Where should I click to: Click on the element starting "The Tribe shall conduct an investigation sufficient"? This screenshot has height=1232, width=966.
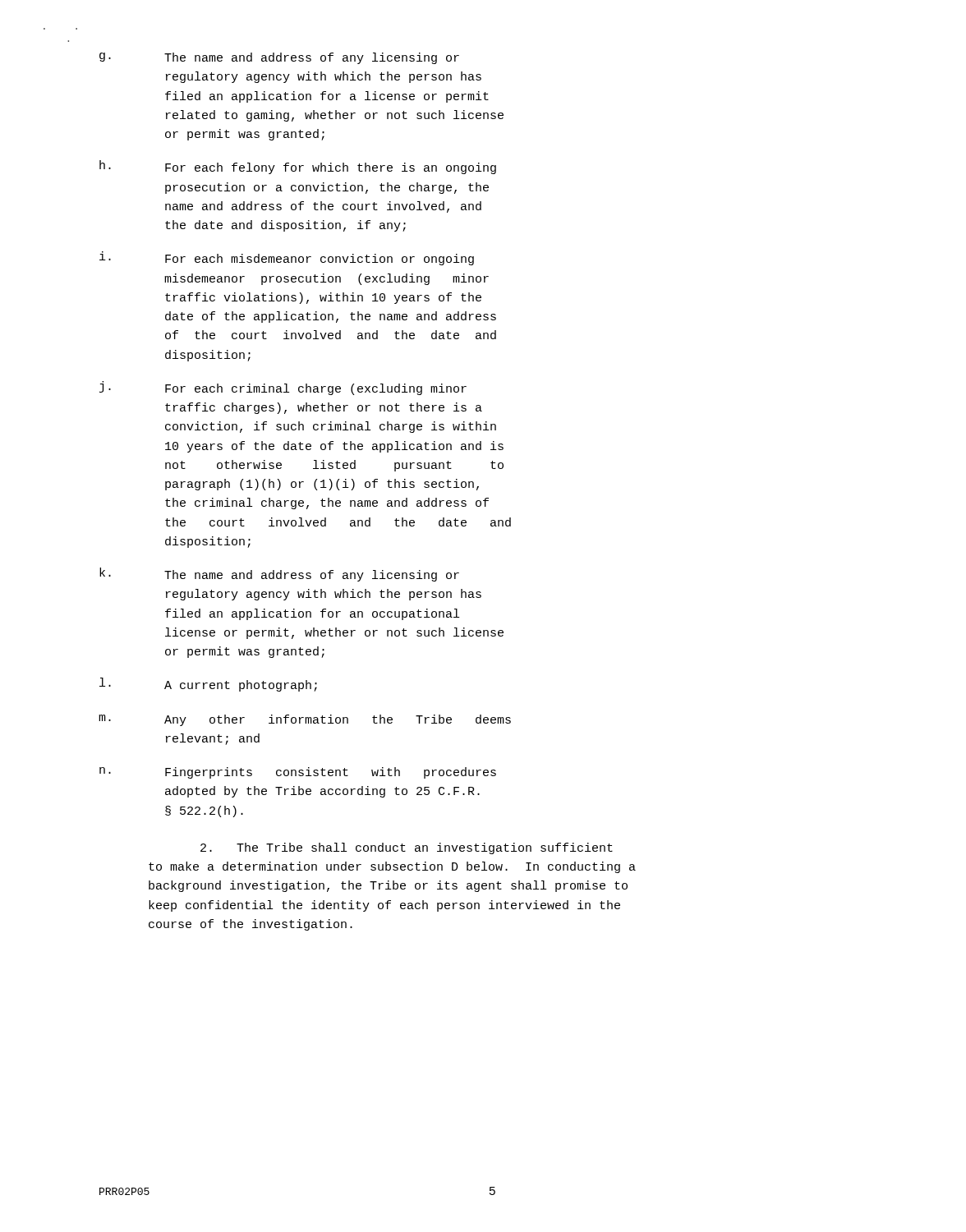pyautogui.click(x=392, y=887)
